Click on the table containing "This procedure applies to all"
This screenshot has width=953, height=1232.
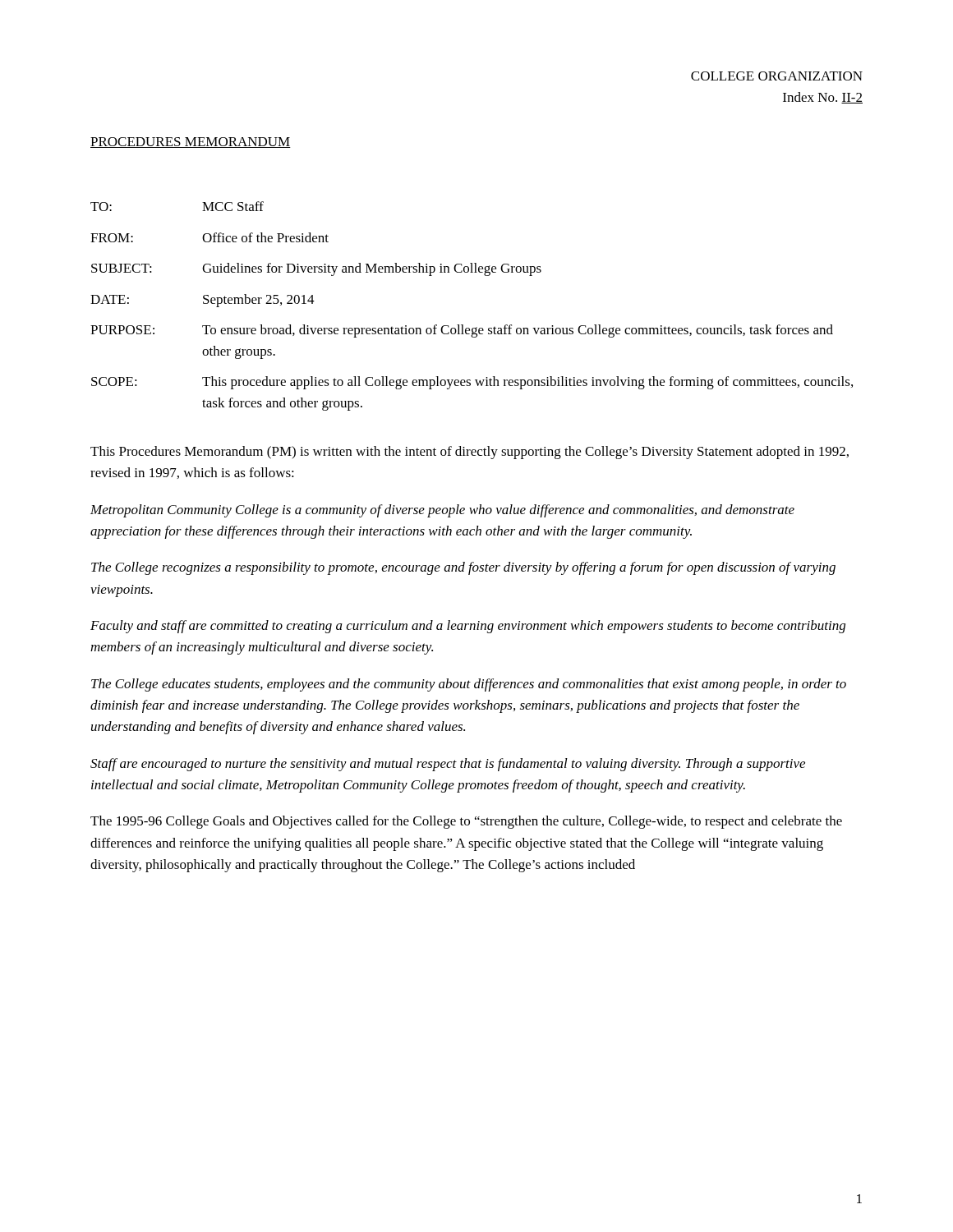(476, 305)
